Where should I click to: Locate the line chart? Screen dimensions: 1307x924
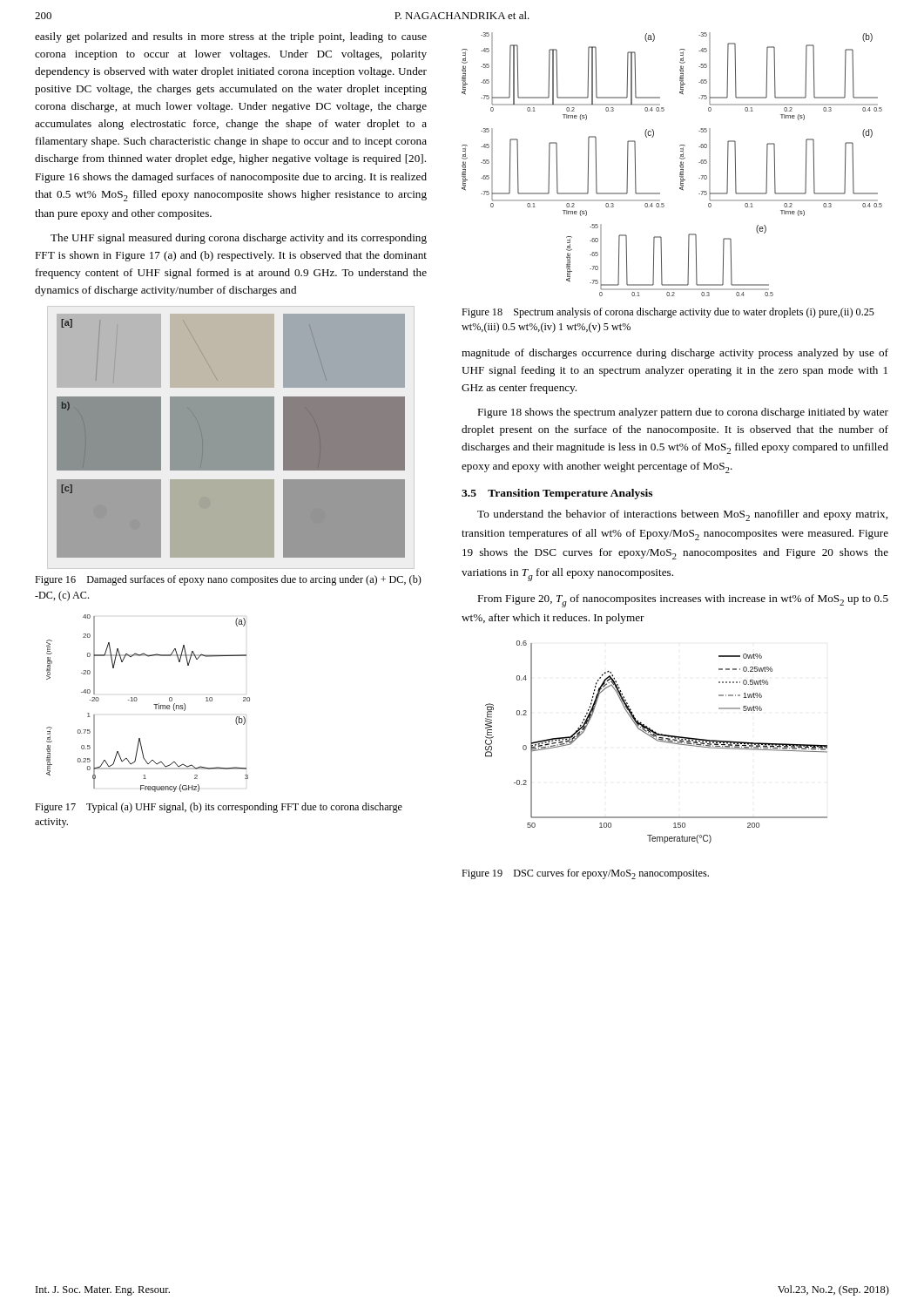coord(675,749)
